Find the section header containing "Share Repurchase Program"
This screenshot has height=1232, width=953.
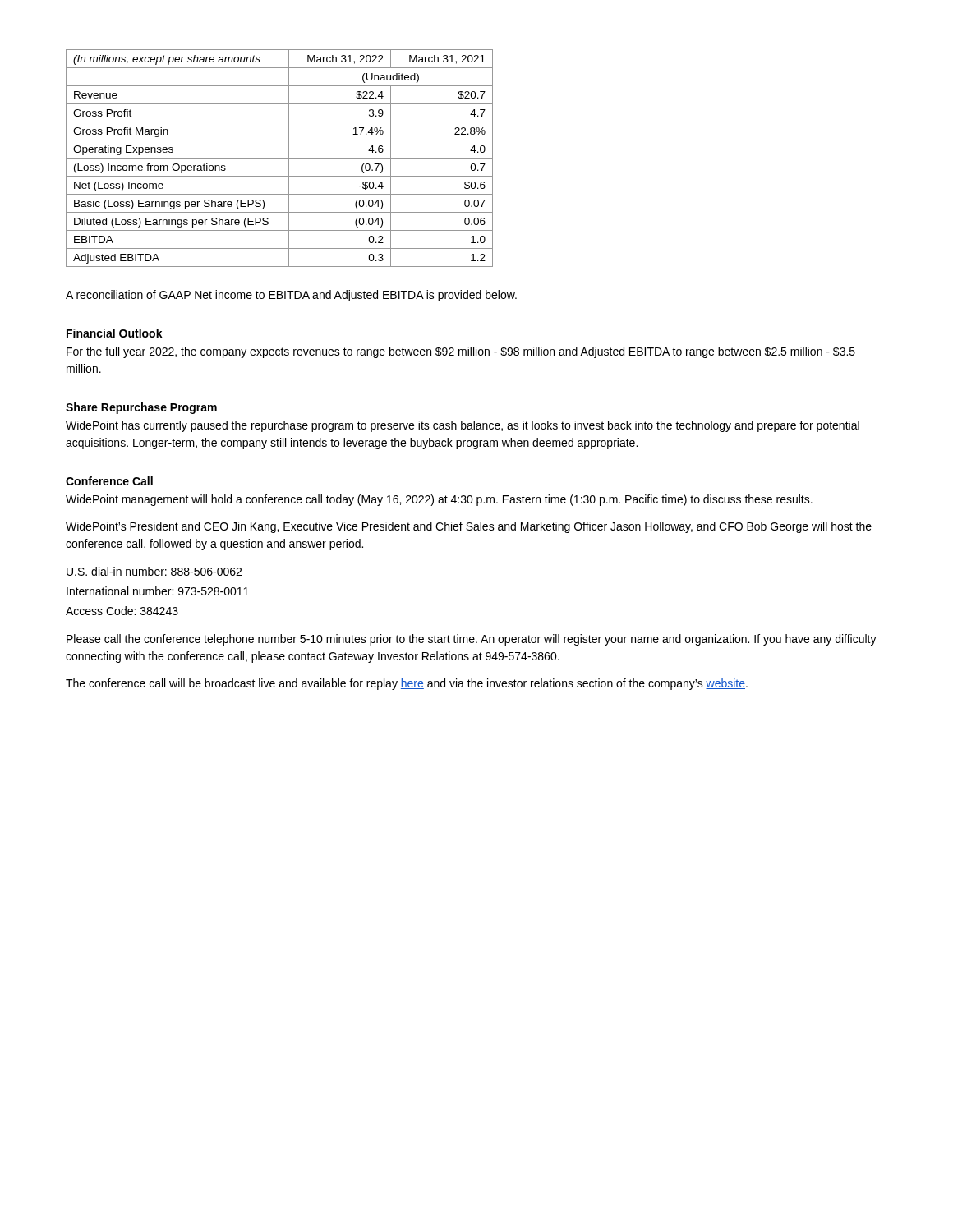coord(141,407)
